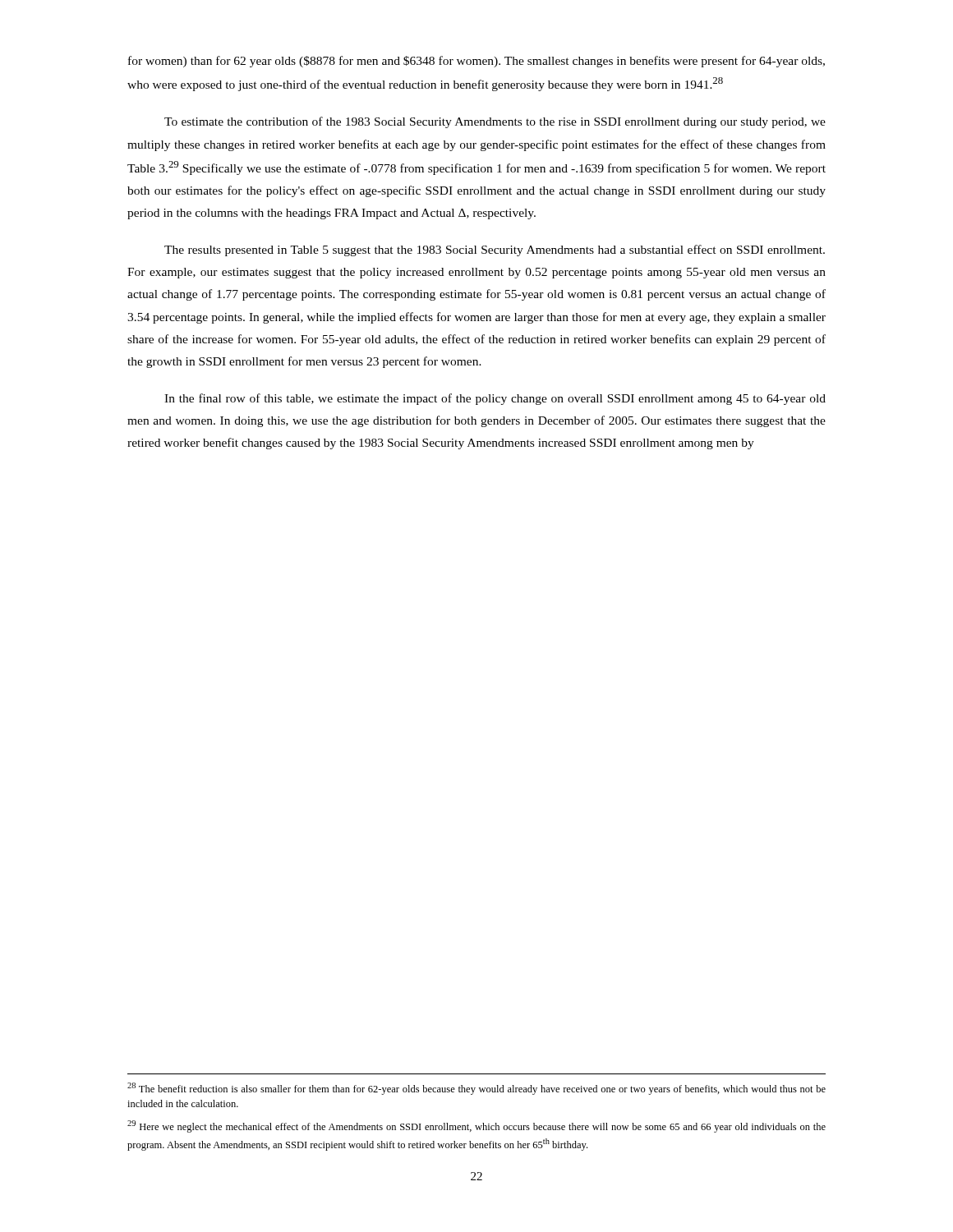Select the footnote containing "29 Here we neglect the"
Viewport: 953px width, 1232px height.
tap(476, 1135)
